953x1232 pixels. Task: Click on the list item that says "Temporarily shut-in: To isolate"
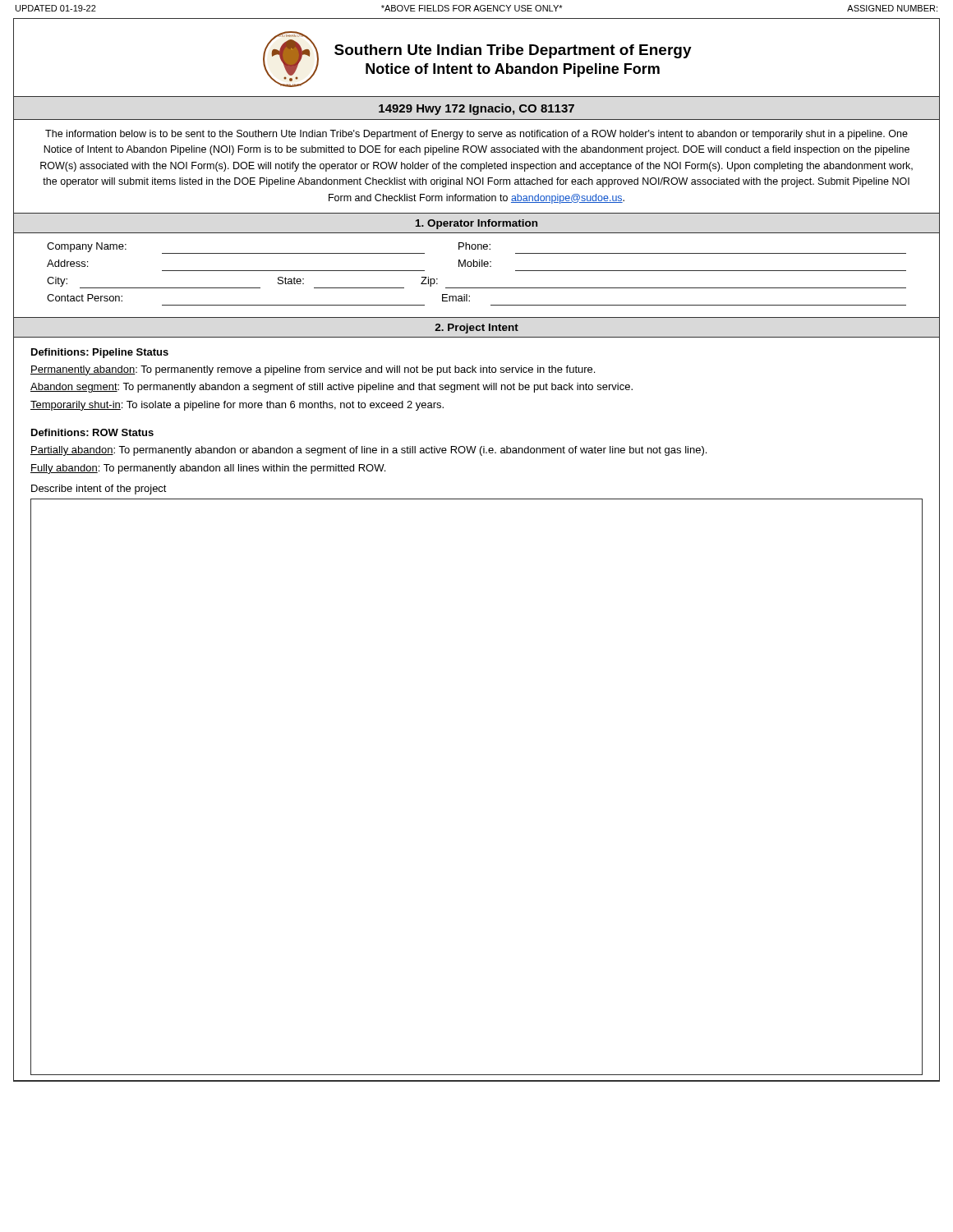(x=237, y=404)
